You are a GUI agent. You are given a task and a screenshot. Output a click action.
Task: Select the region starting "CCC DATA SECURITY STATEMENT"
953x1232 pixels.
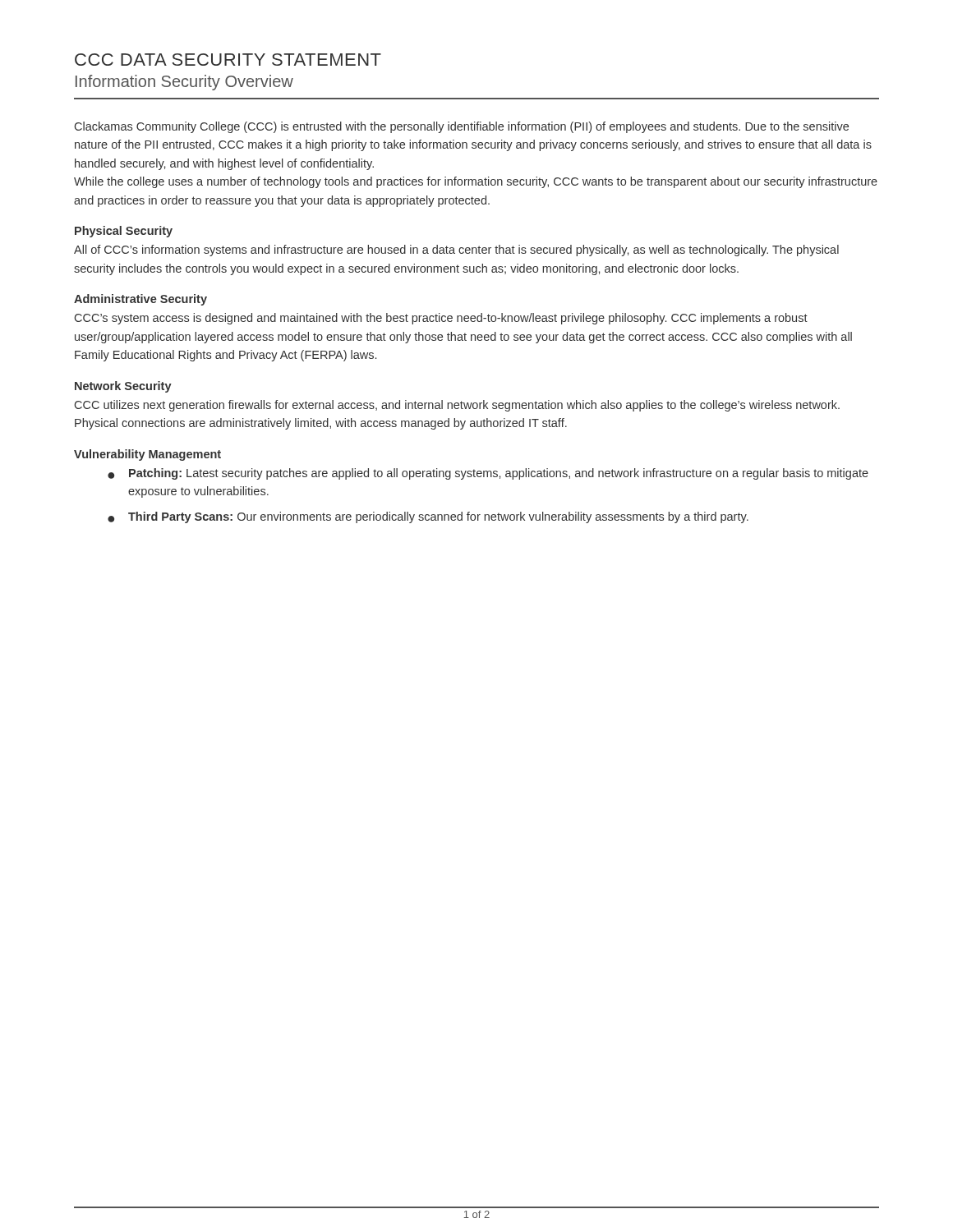pyautogui.click(x=228, y=60)
